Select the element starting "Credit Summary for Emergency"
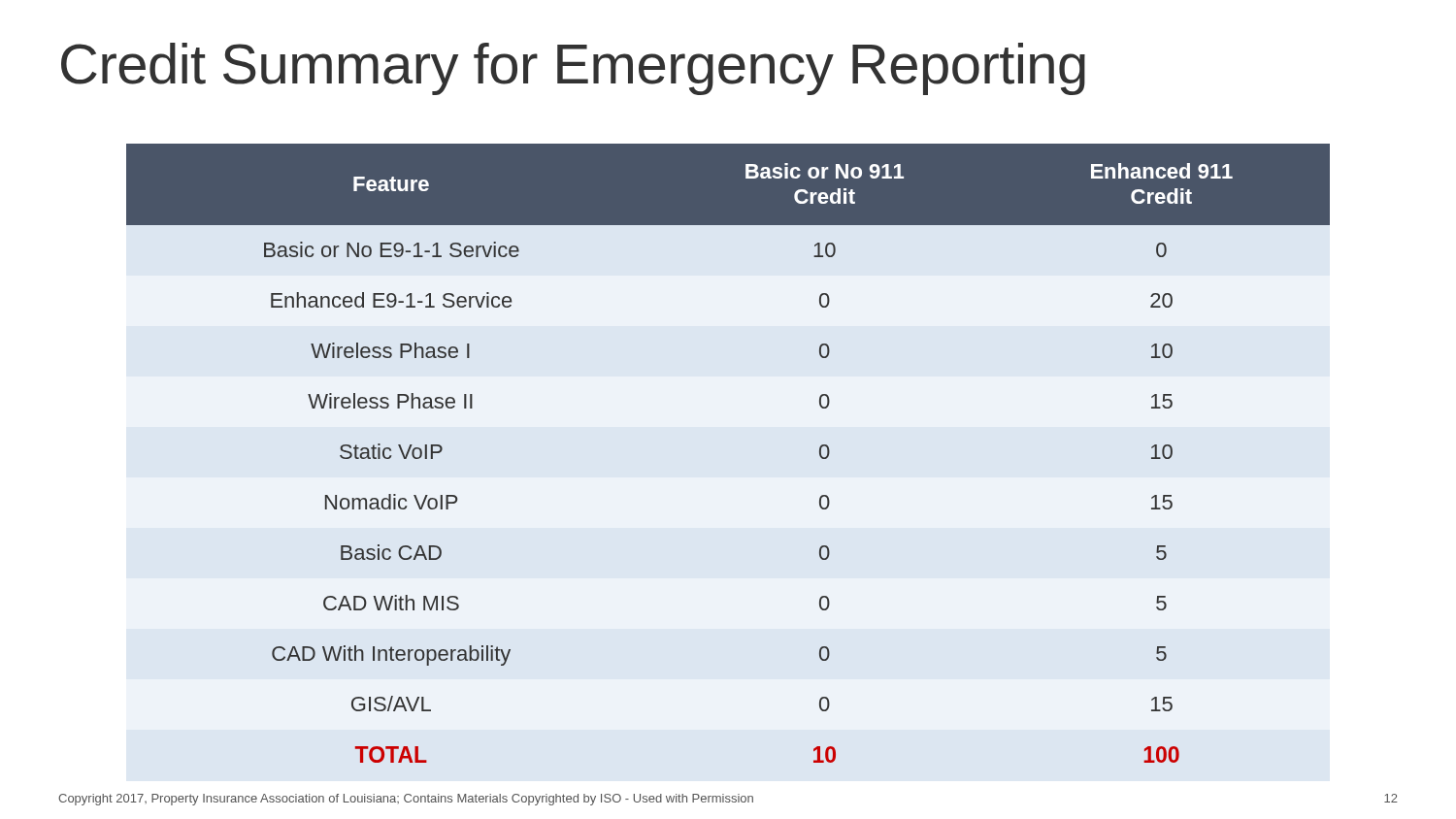1456x819 pixels. point(573,64)
